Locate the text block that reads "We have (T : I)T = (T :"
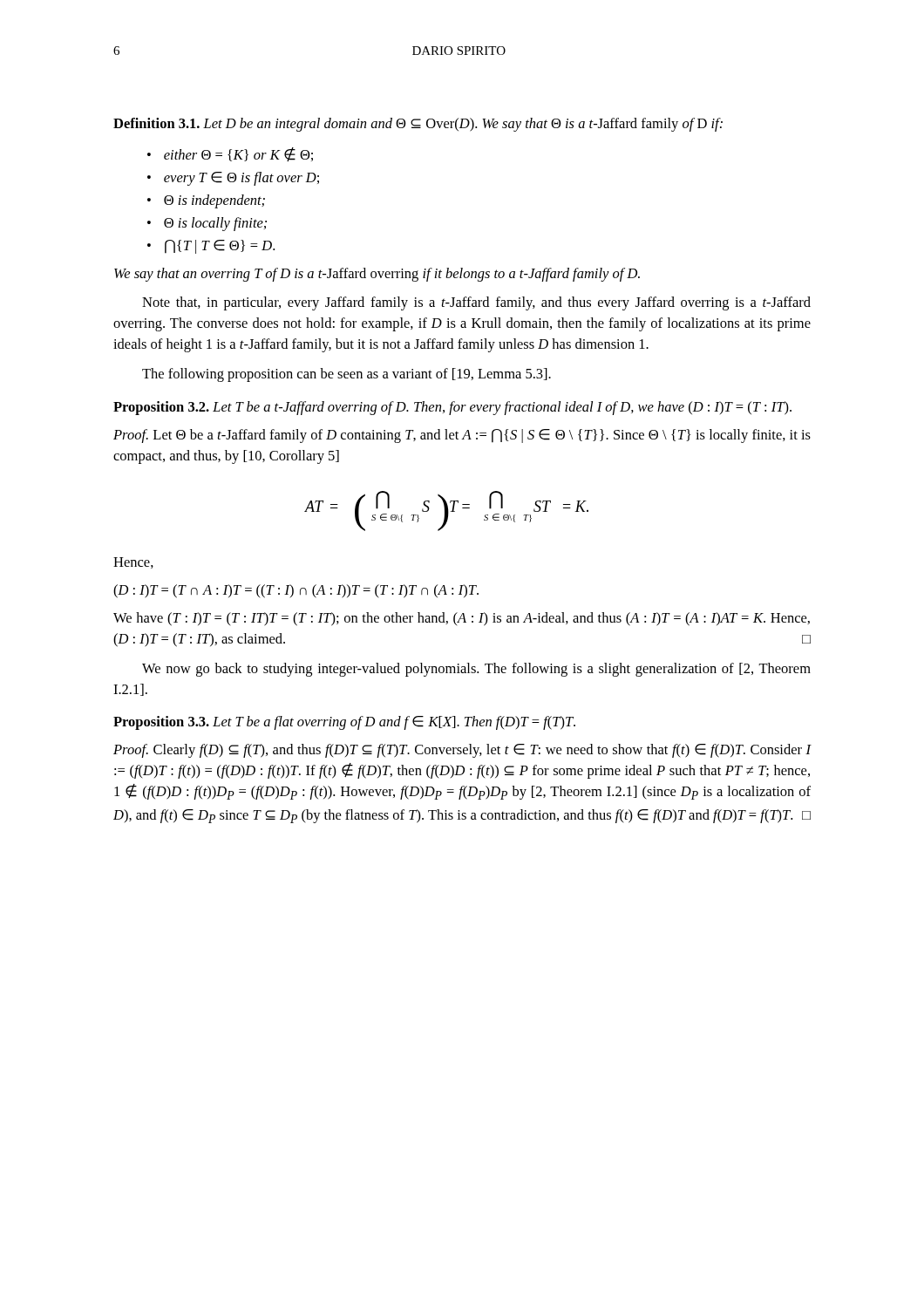The image size is (924, 1308). click(x=462, y=628)
